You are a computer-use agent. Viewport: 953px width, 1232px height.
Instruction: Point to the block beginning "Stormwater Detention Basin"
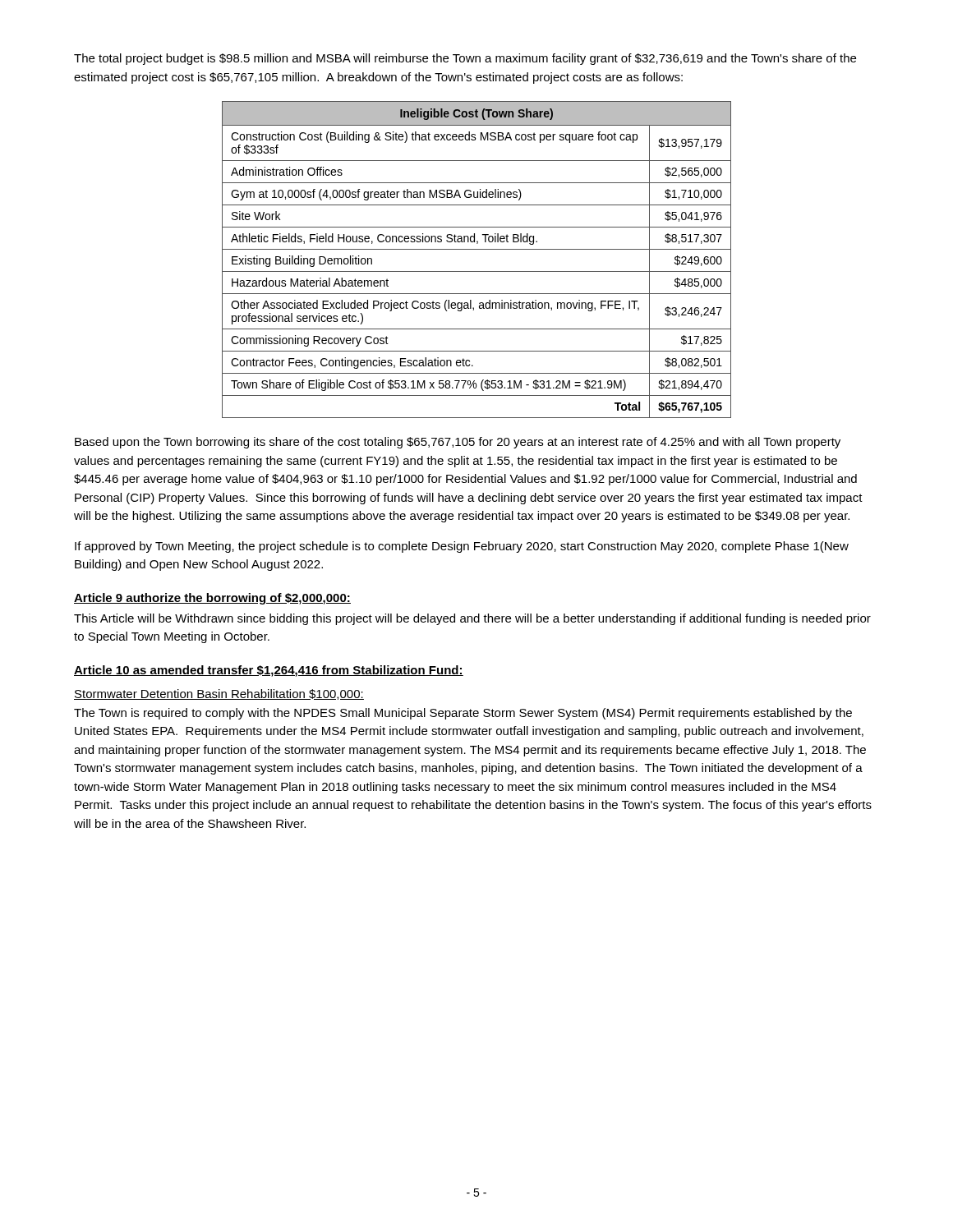point(219,693)
